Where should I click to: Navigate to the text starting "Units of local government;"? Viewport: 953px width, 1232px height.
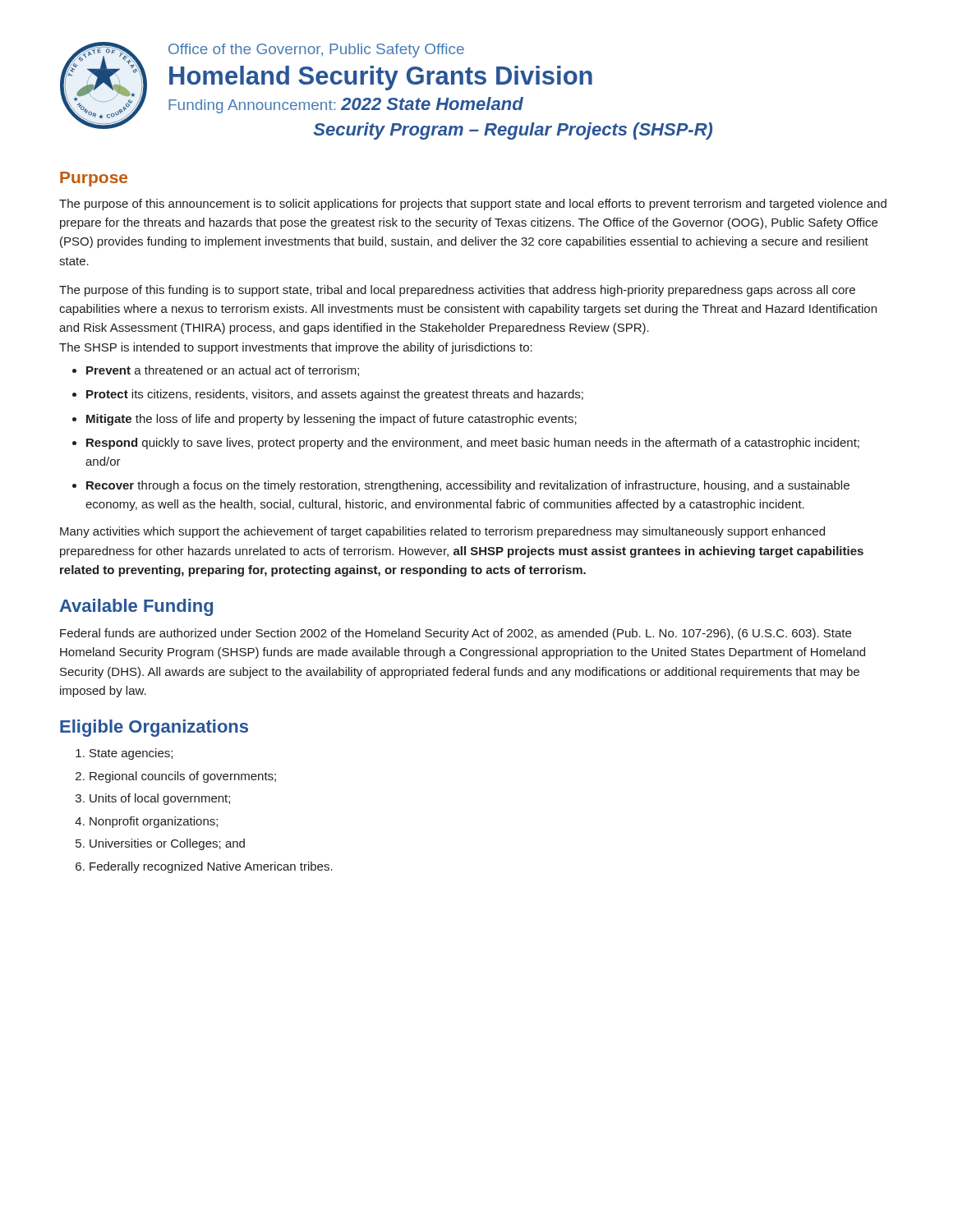pyautogui.click(x=160, y=798)
